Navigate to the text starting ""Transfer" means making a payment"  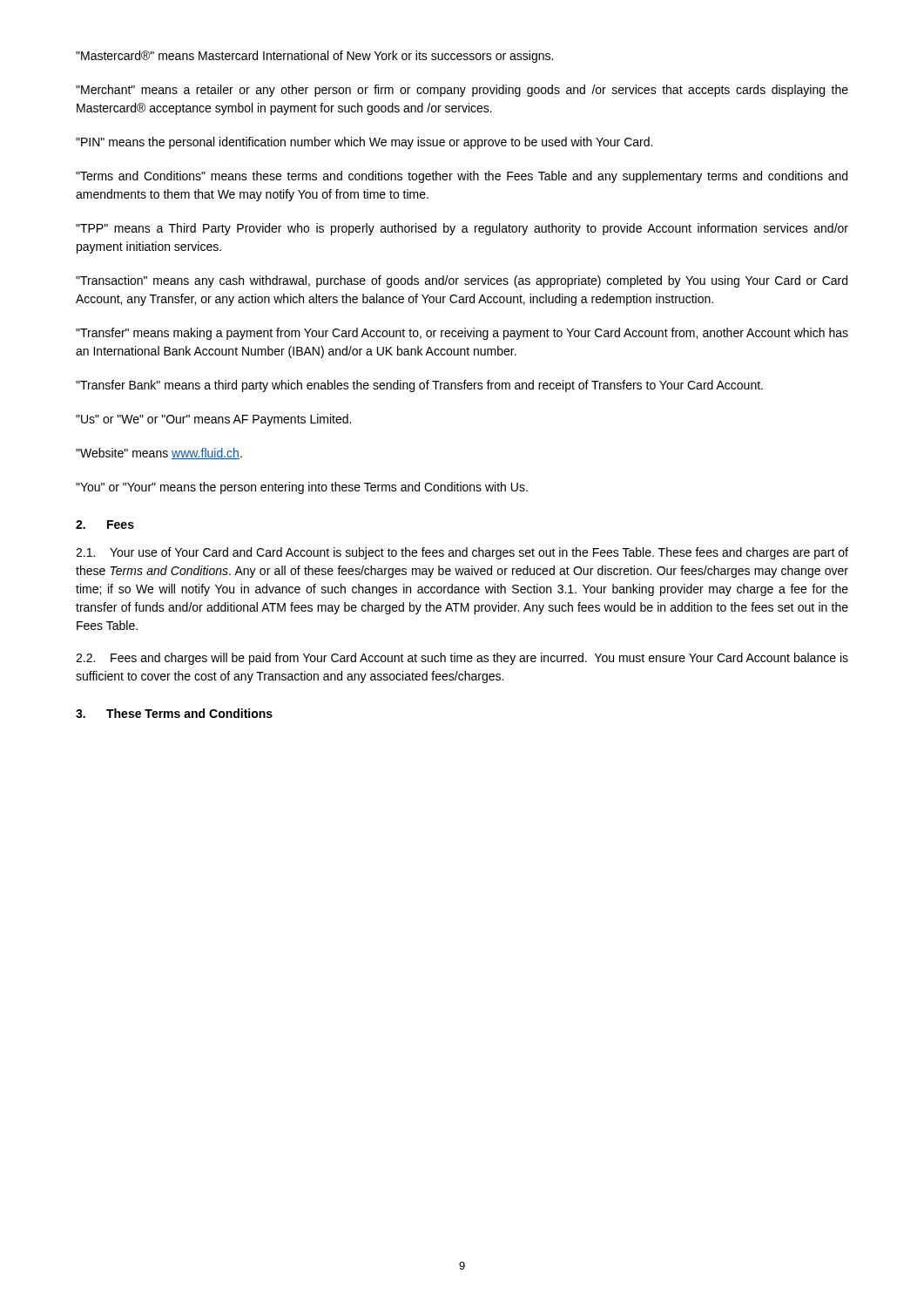tap(462, 342)
